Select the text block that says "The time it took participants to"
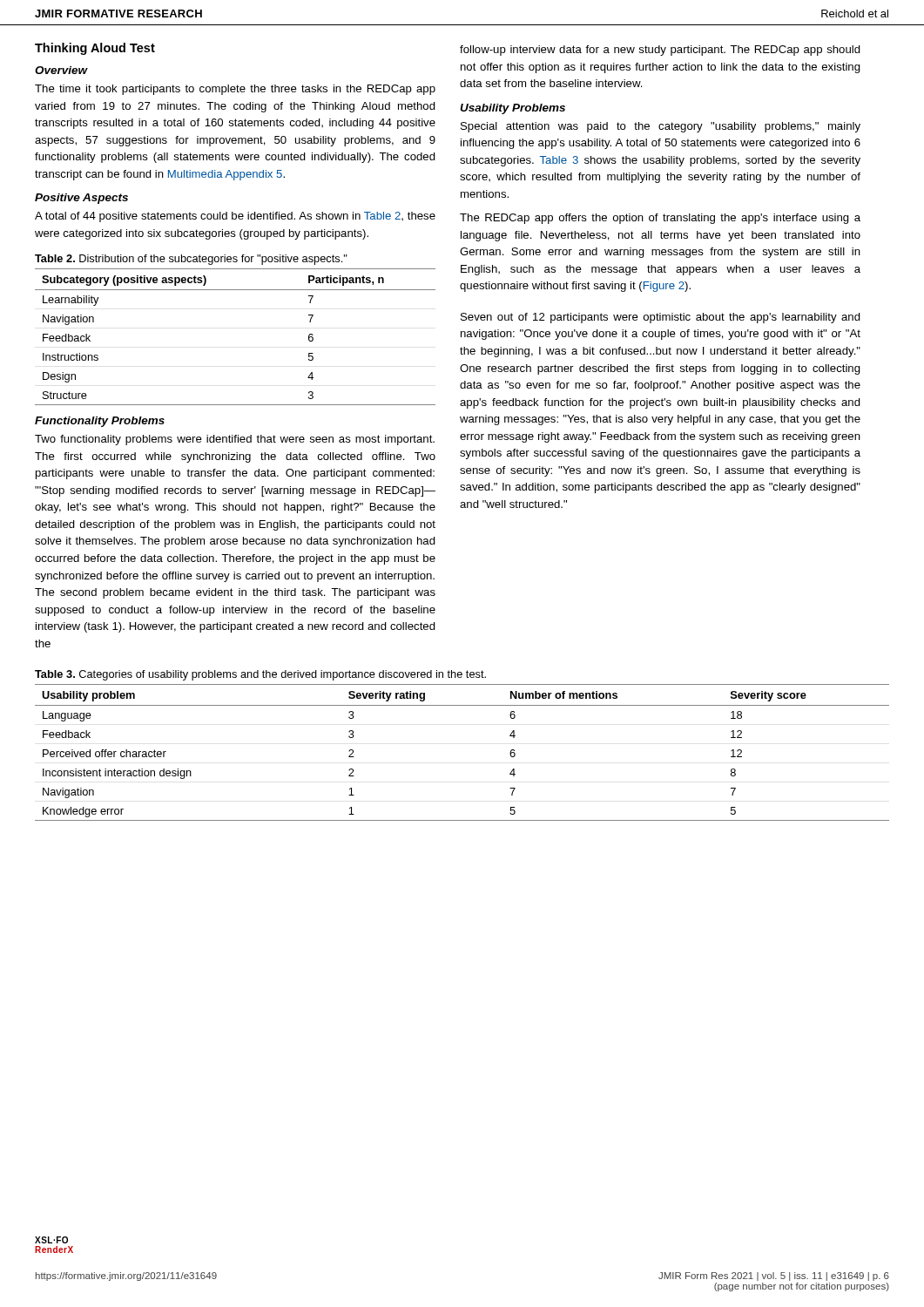Screen dimensions: 1307x924 tap(235, 131)
